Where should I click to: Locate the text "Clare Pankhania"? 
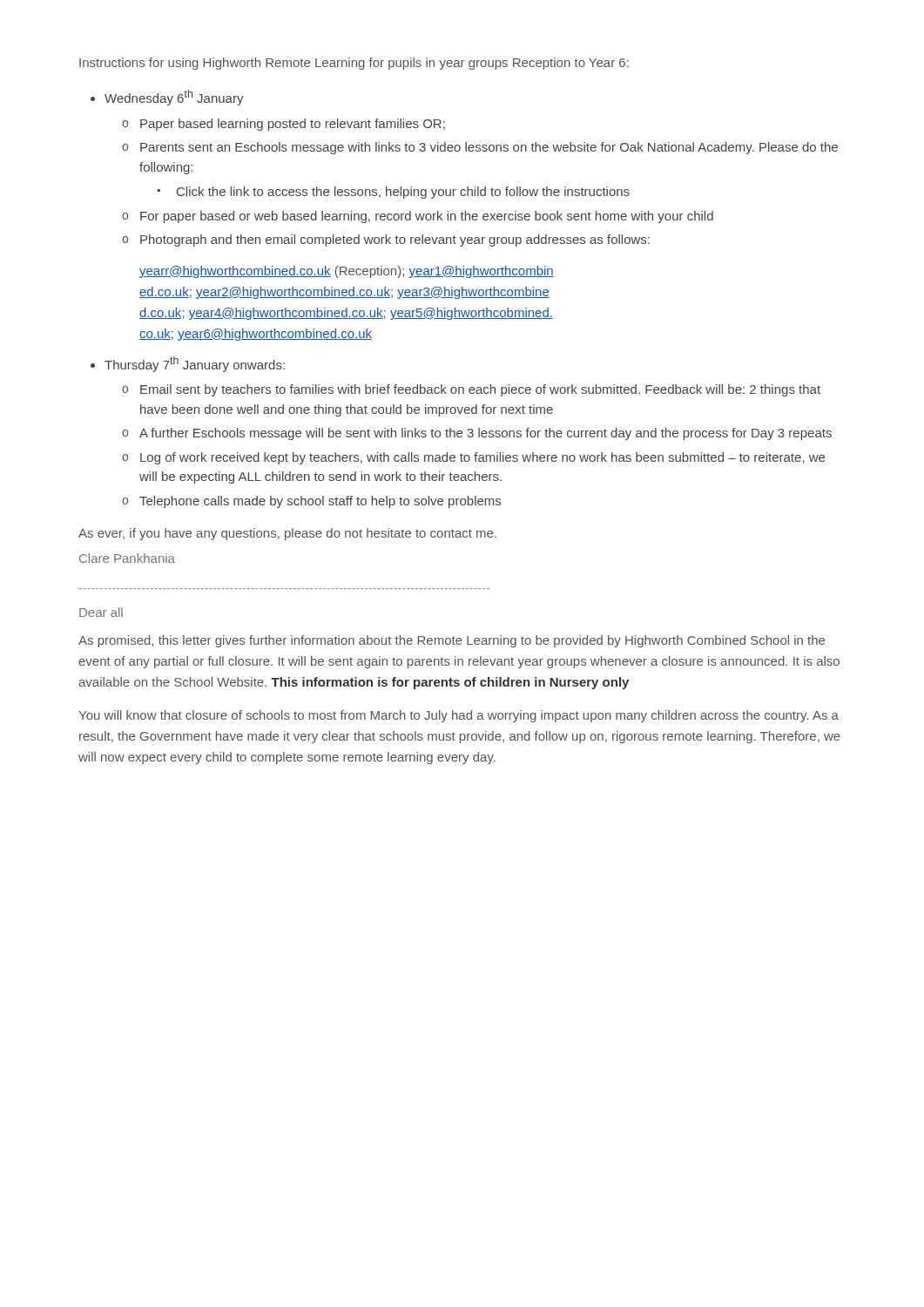[127, 558]
